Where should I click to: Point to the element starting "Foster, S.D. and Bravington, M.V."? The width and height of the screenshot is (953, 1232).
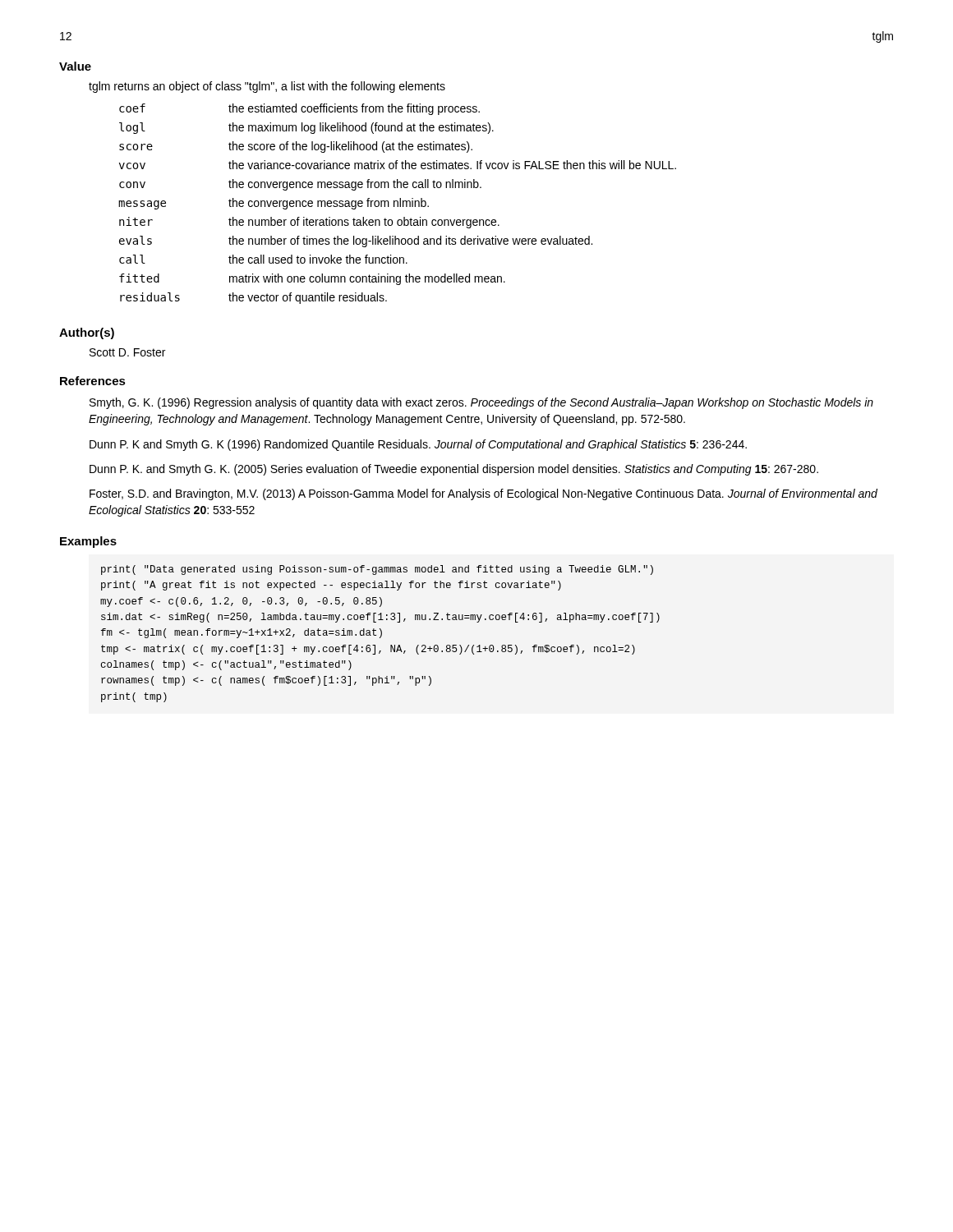[x=483, y=502]
